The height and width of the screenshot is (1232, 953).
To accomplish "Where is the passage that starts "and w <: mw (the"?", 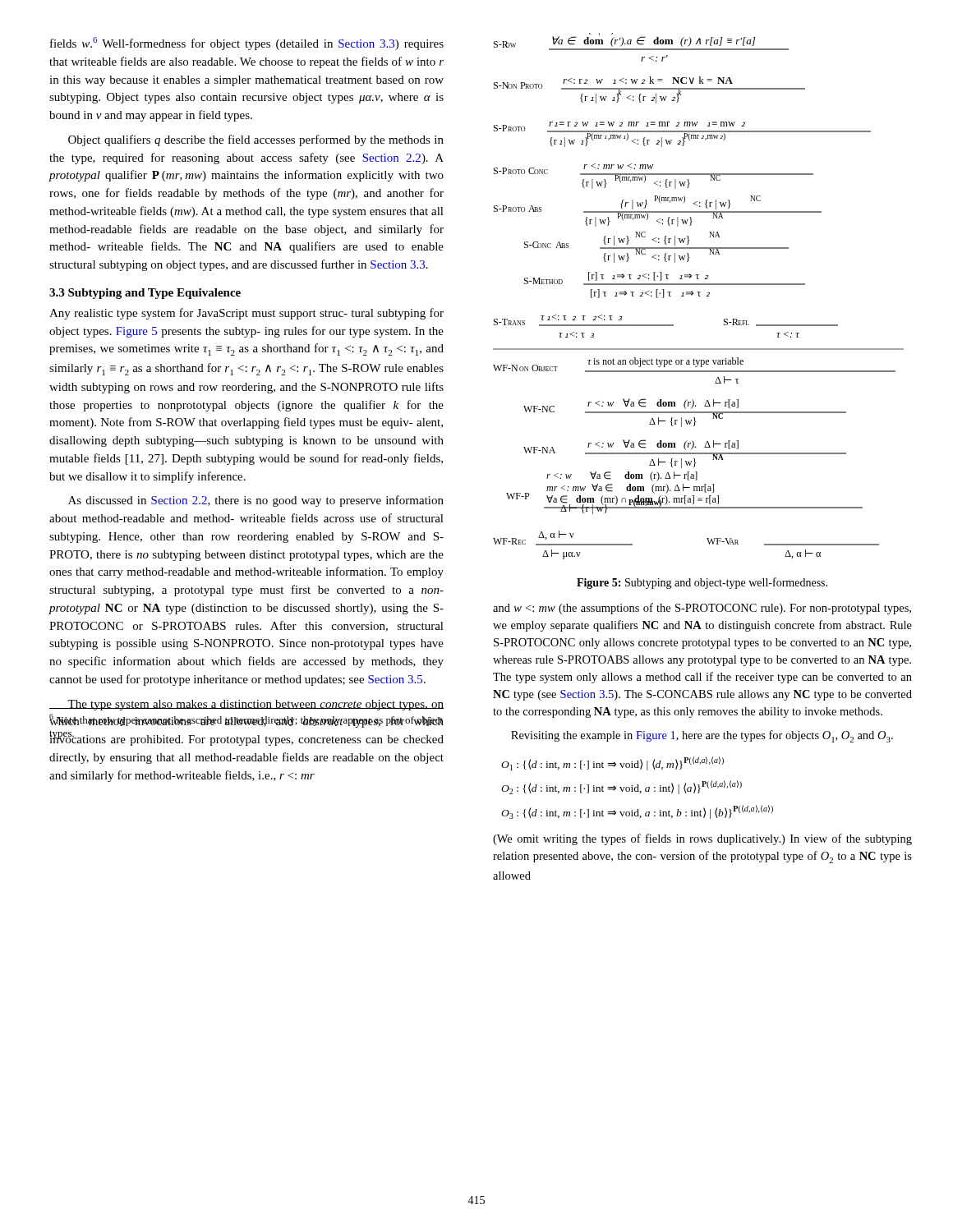I will pyautogui.click(x=702, y=673).
